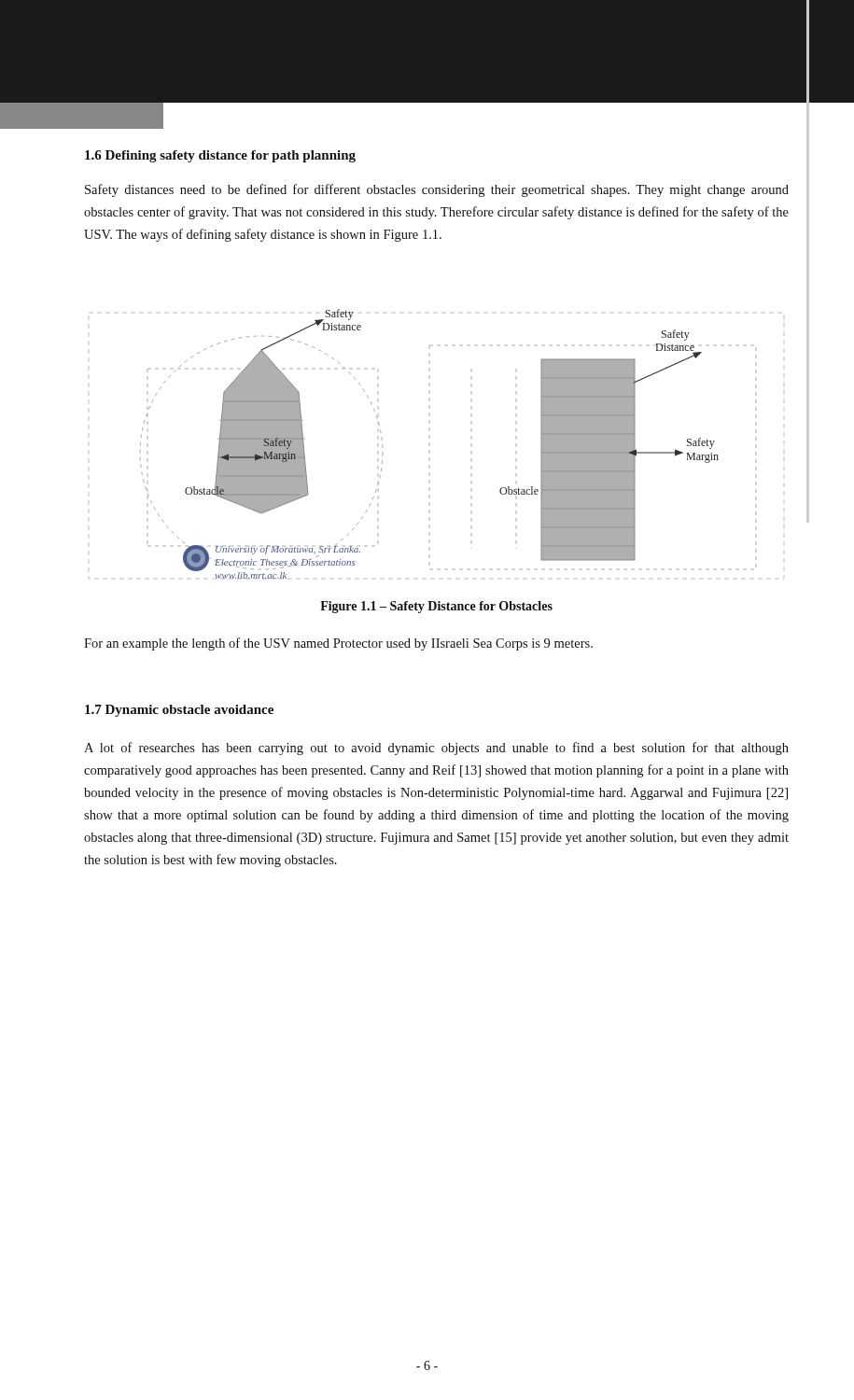Select the element starting "For an example"
This screenshot has height=1400, width=854.
[339, 643]
